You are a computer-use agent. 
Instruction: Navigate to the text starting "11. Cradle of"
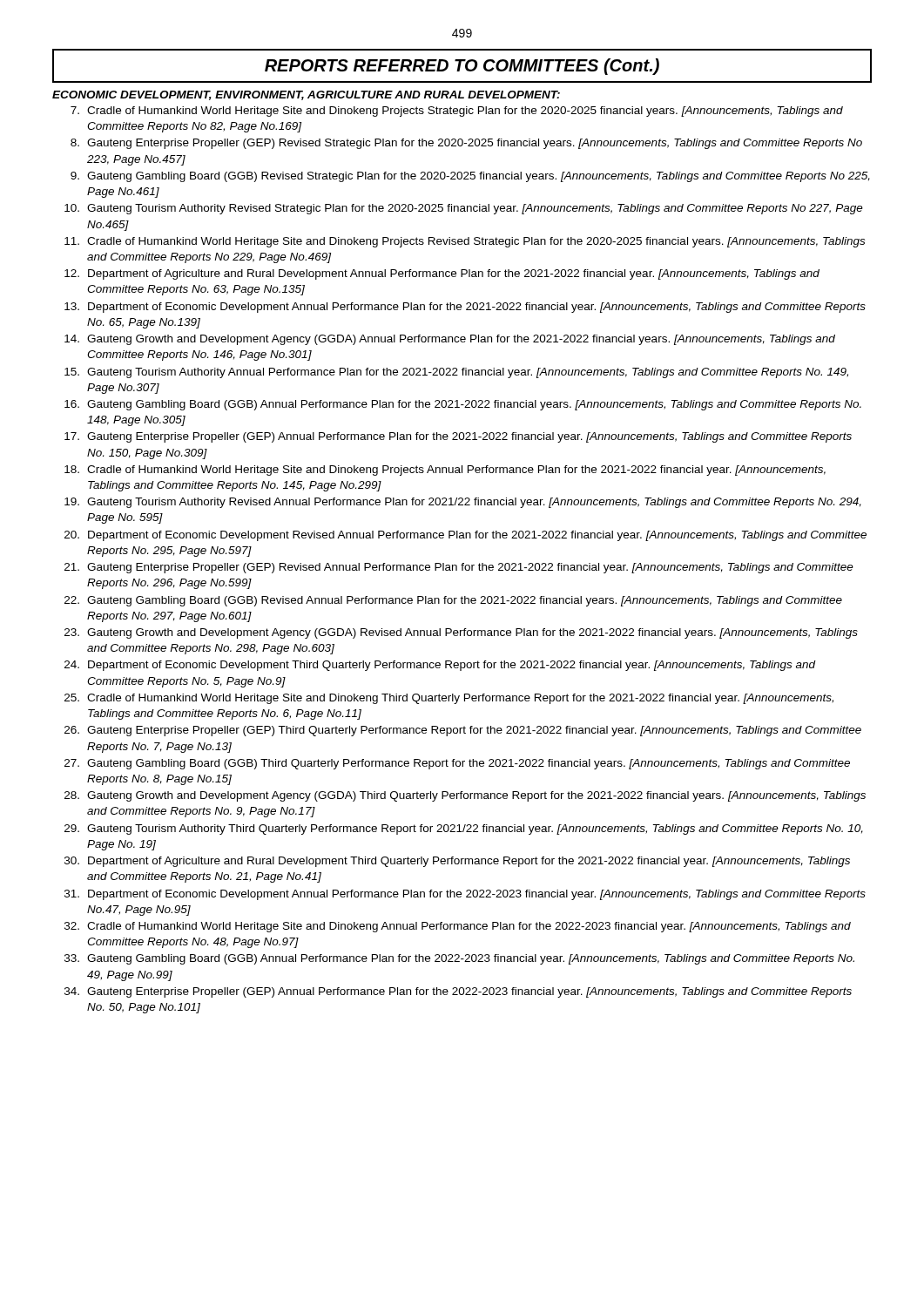[462, 249]
